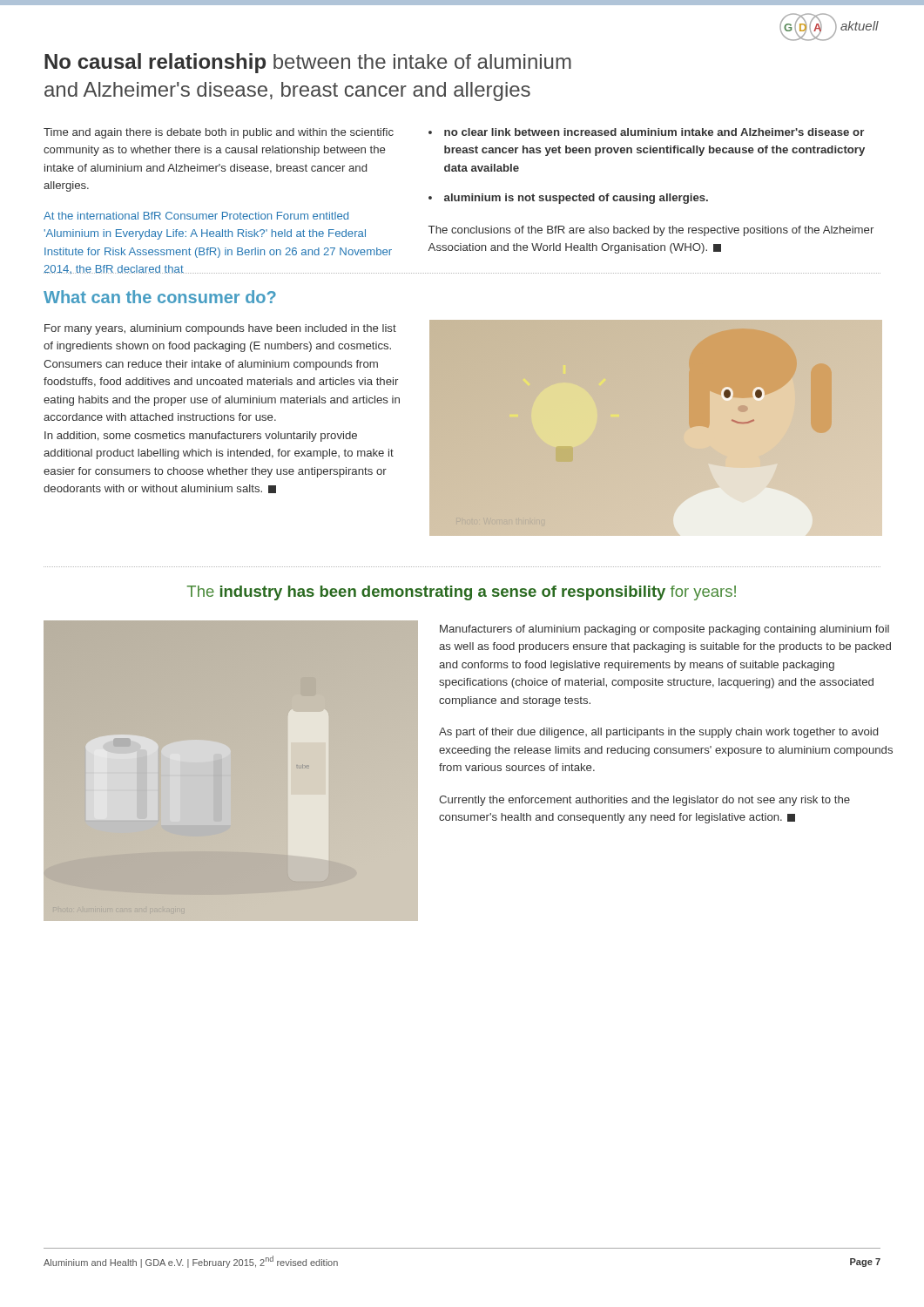The width and height of the screenshot is (924, 1307).
Task: Click on the passage starting "Currently the enforcement authorities and the"
Action: [644, 808]
